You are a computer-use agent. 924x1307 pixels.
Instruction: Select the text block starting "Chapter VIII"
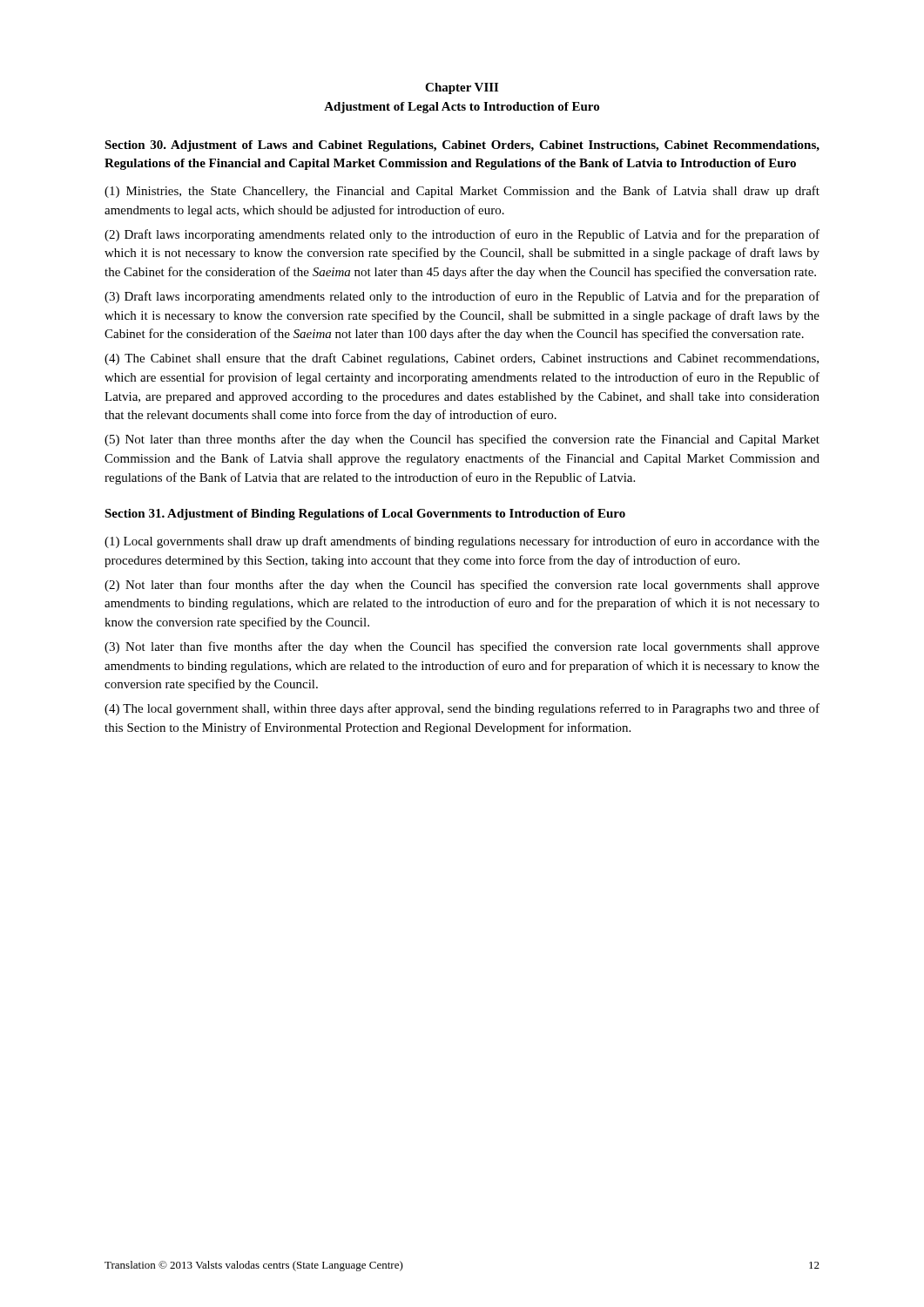coord(462,87)
